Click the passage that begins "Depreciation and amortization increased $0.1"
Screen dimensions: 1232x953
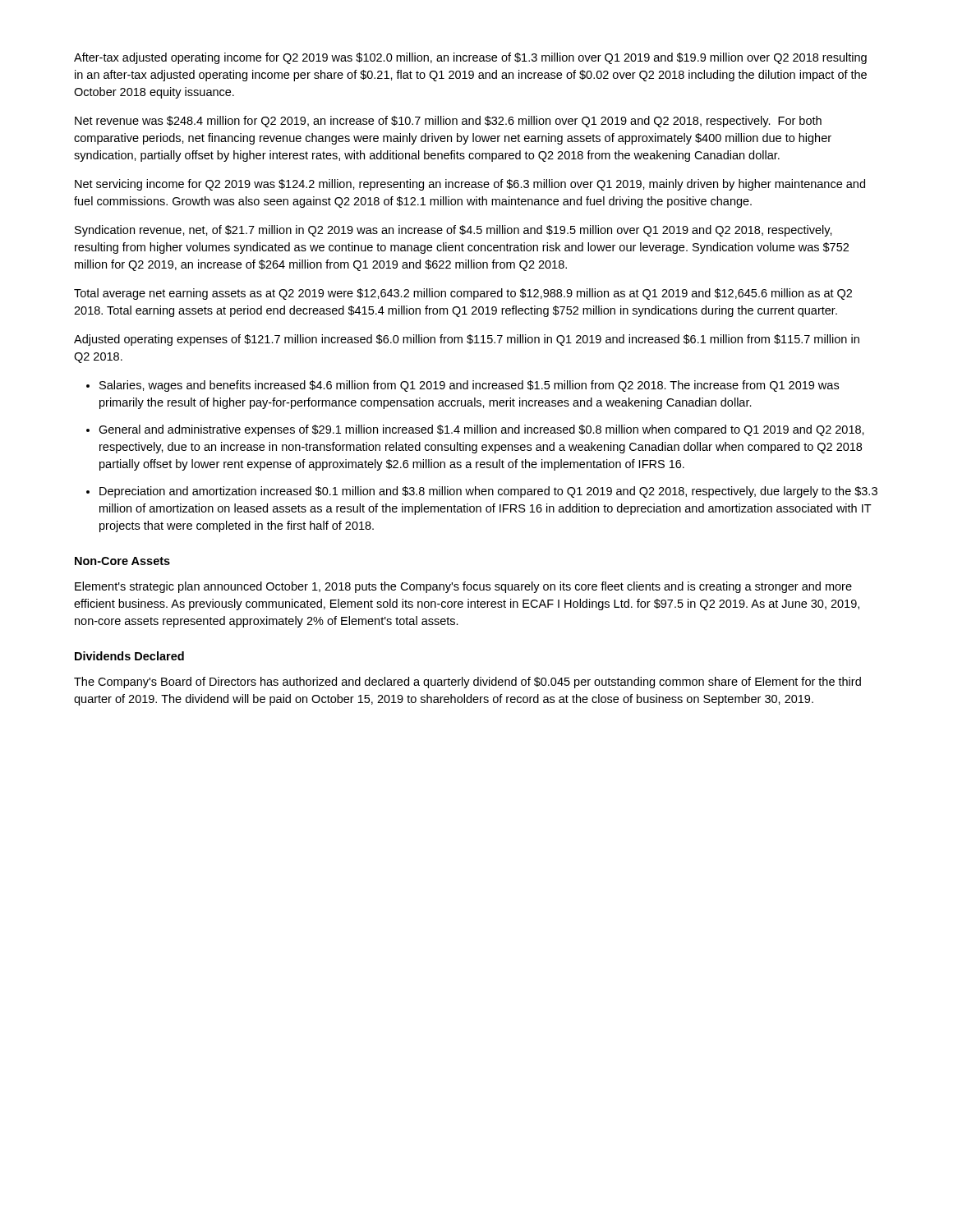(x=488, y=509)
